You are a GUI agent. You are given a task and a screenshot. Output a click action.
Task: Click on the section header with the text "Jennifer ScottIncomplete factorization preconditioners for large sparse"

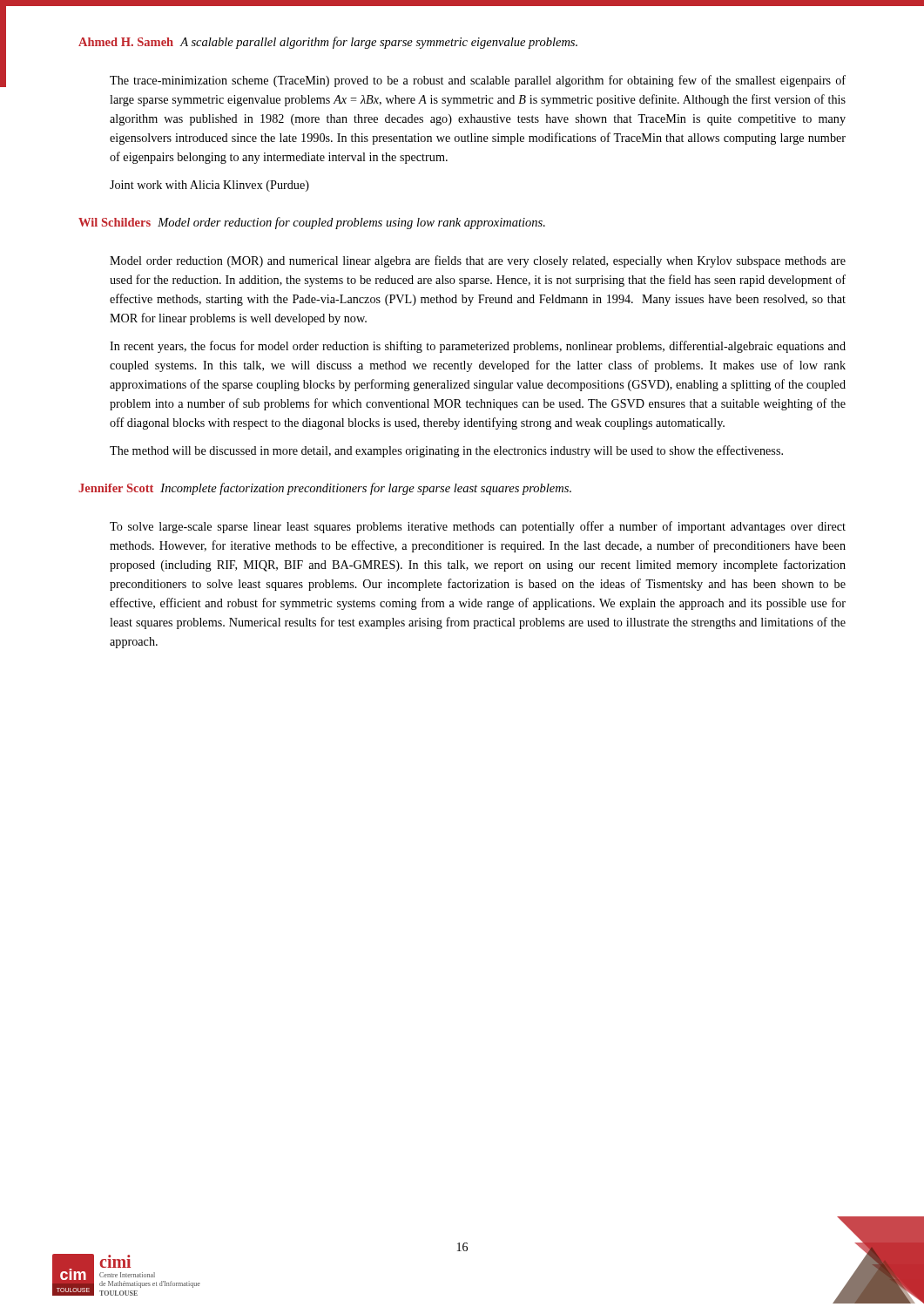[462, 488]
